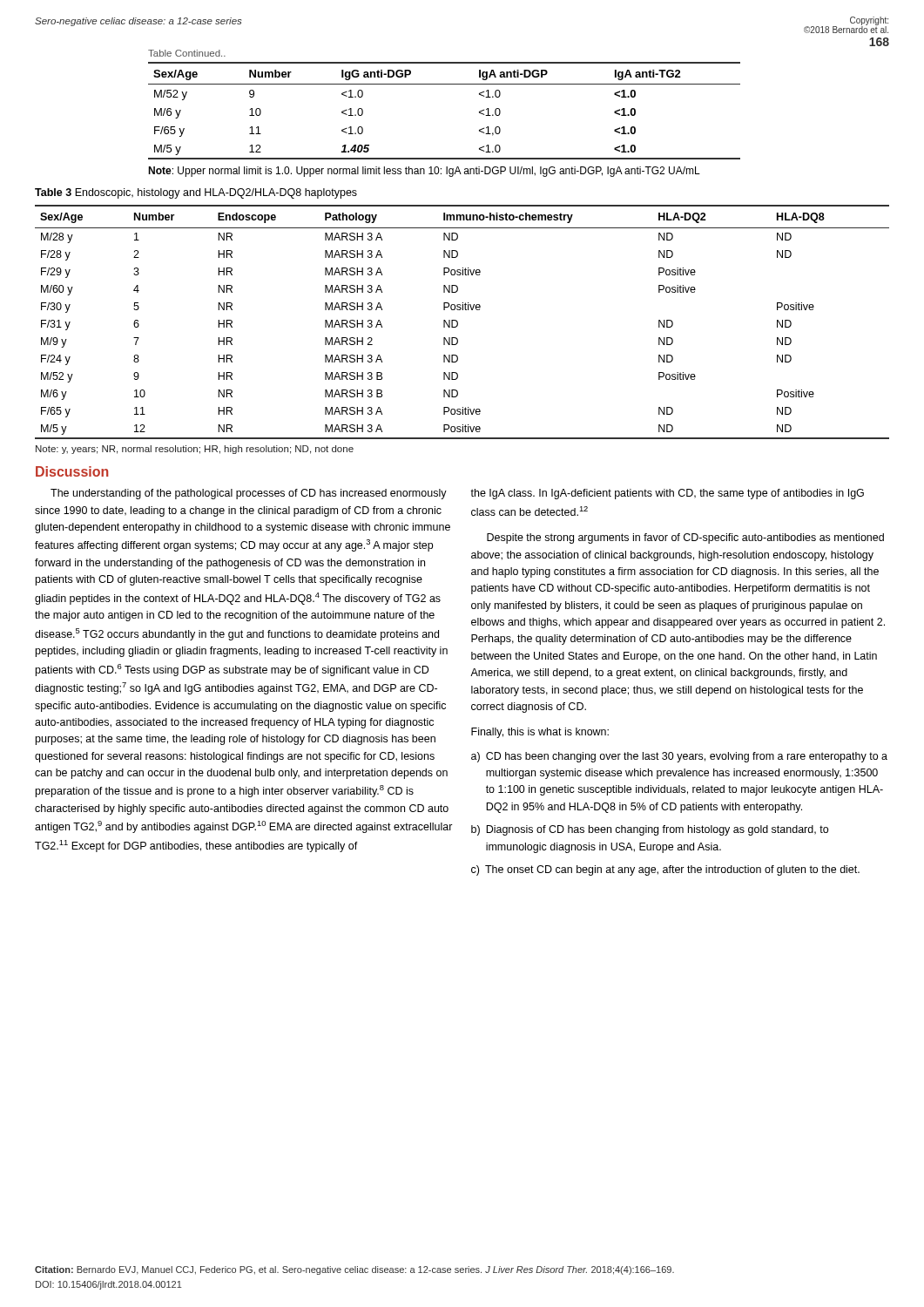
Task: Where is the passage that starts "Finally, this is"?
Action: (x=540, y=732)
